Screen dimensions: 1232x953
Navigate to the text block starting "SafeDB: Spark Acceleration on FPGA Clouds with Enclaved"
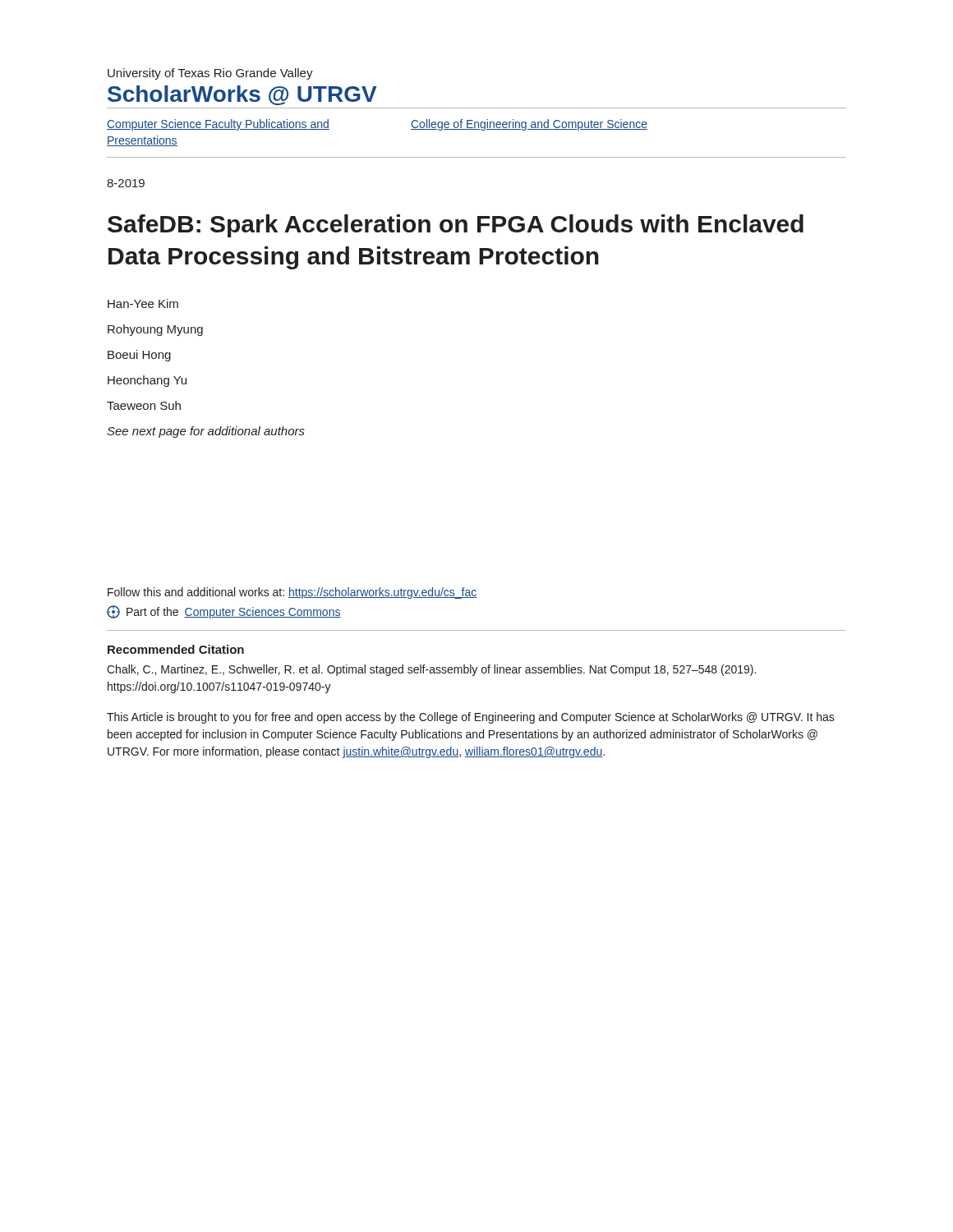coord(456,240)
